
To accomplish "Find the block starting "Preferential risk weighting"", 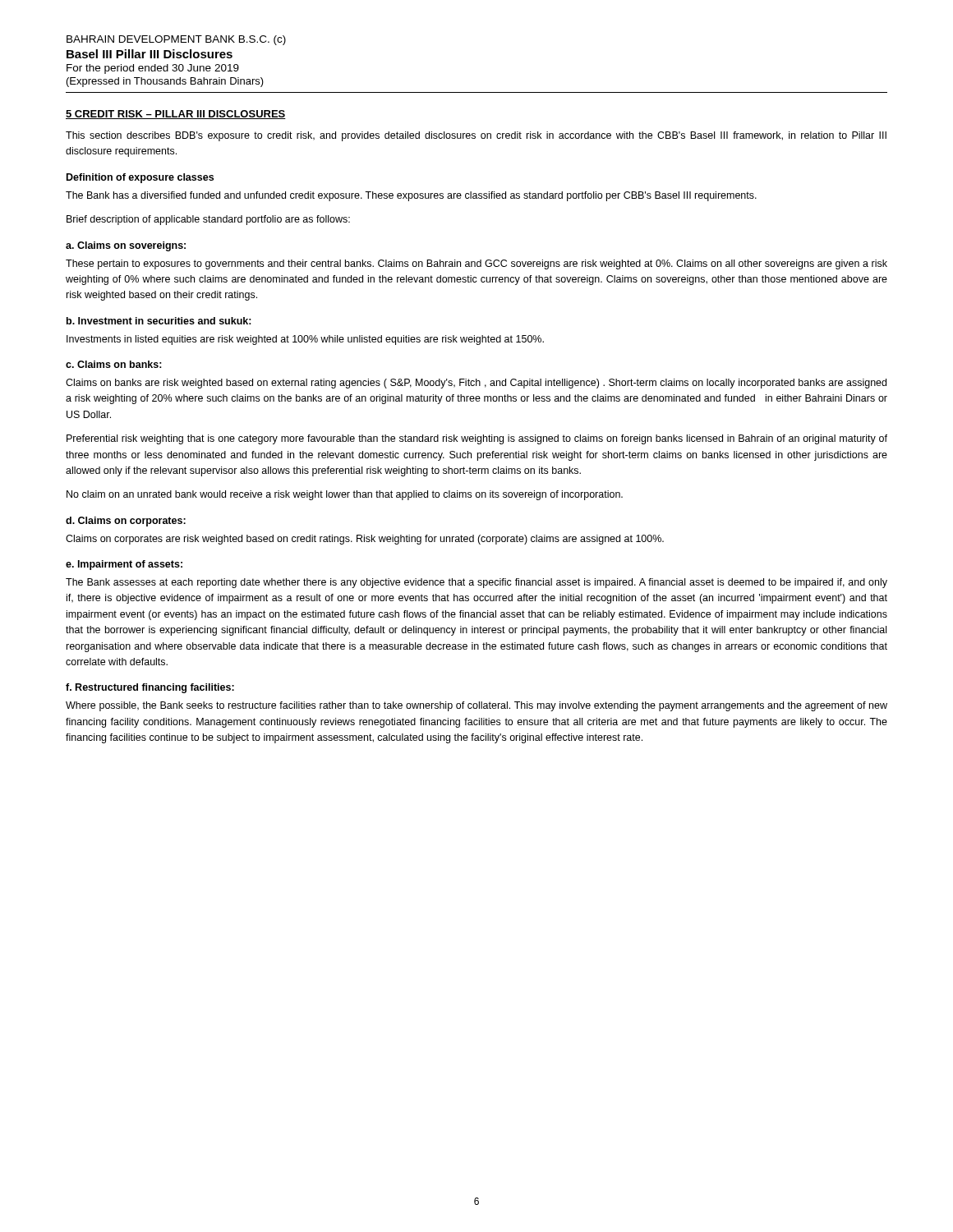I will click(476, 455).
